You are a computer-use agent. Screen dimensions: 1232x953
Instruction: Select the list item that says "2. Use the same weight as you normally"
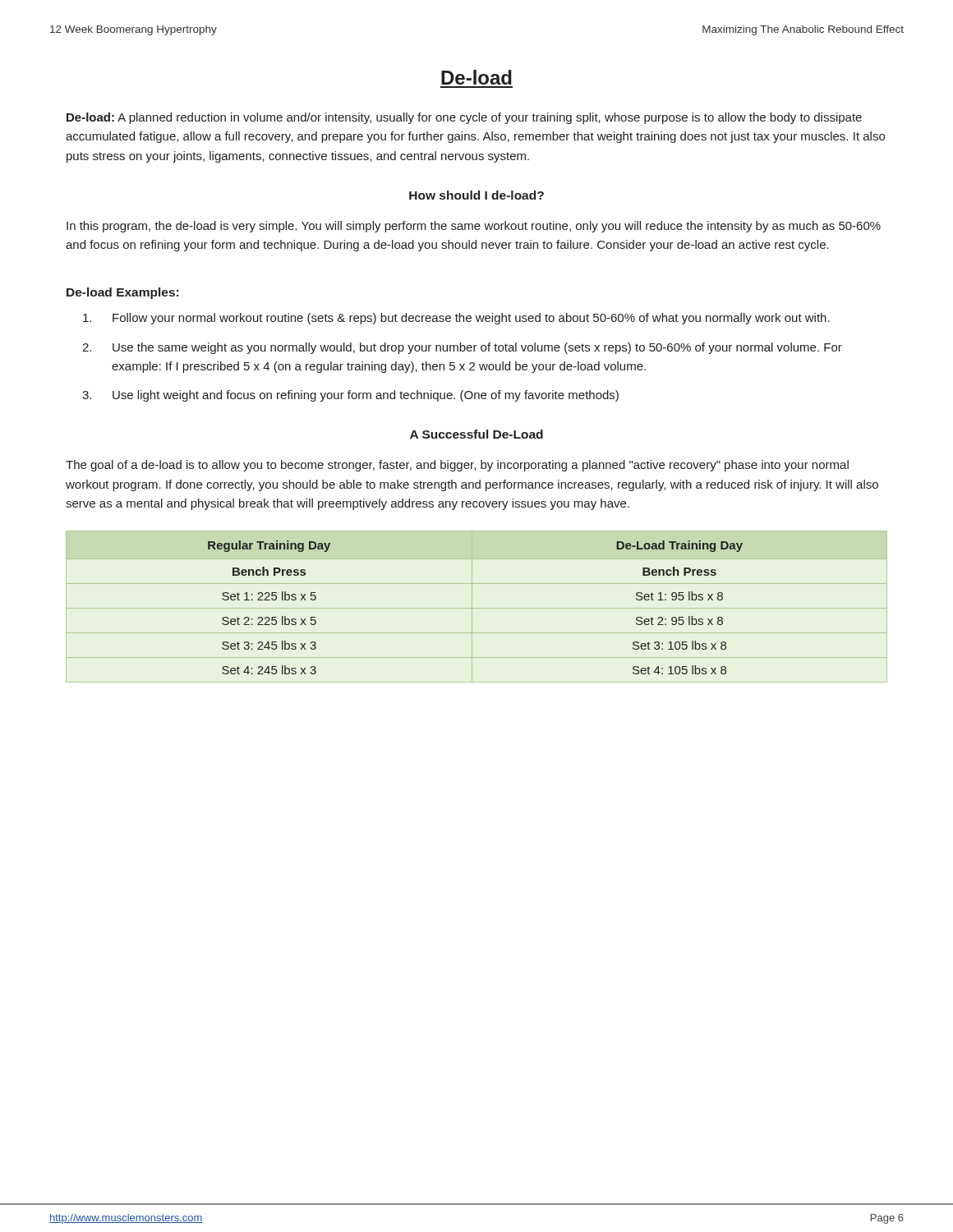485,356
